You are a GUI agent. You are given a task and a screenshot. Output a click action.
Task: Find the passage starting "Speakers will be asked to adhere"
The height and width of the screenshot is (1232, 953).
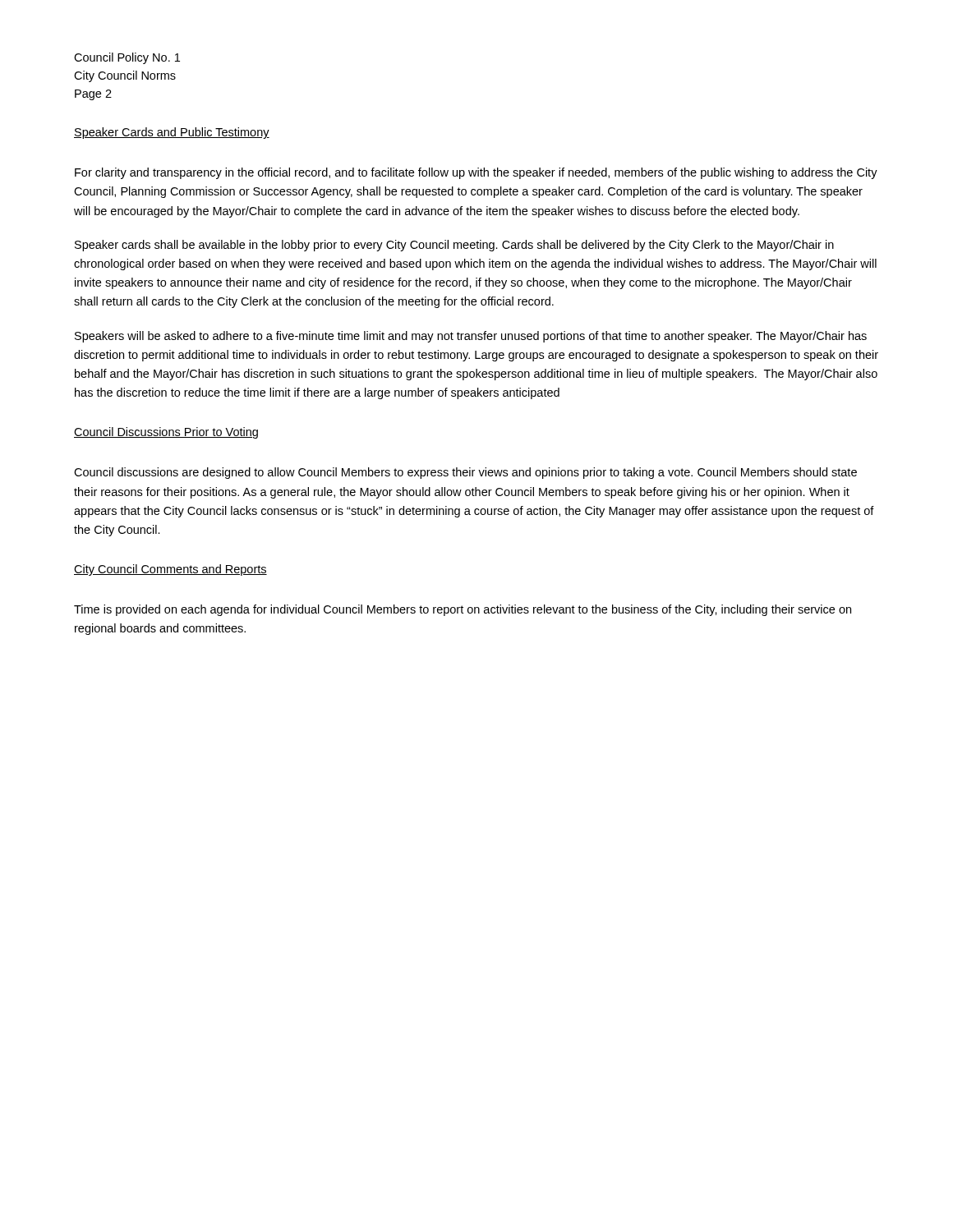(476, 364)
